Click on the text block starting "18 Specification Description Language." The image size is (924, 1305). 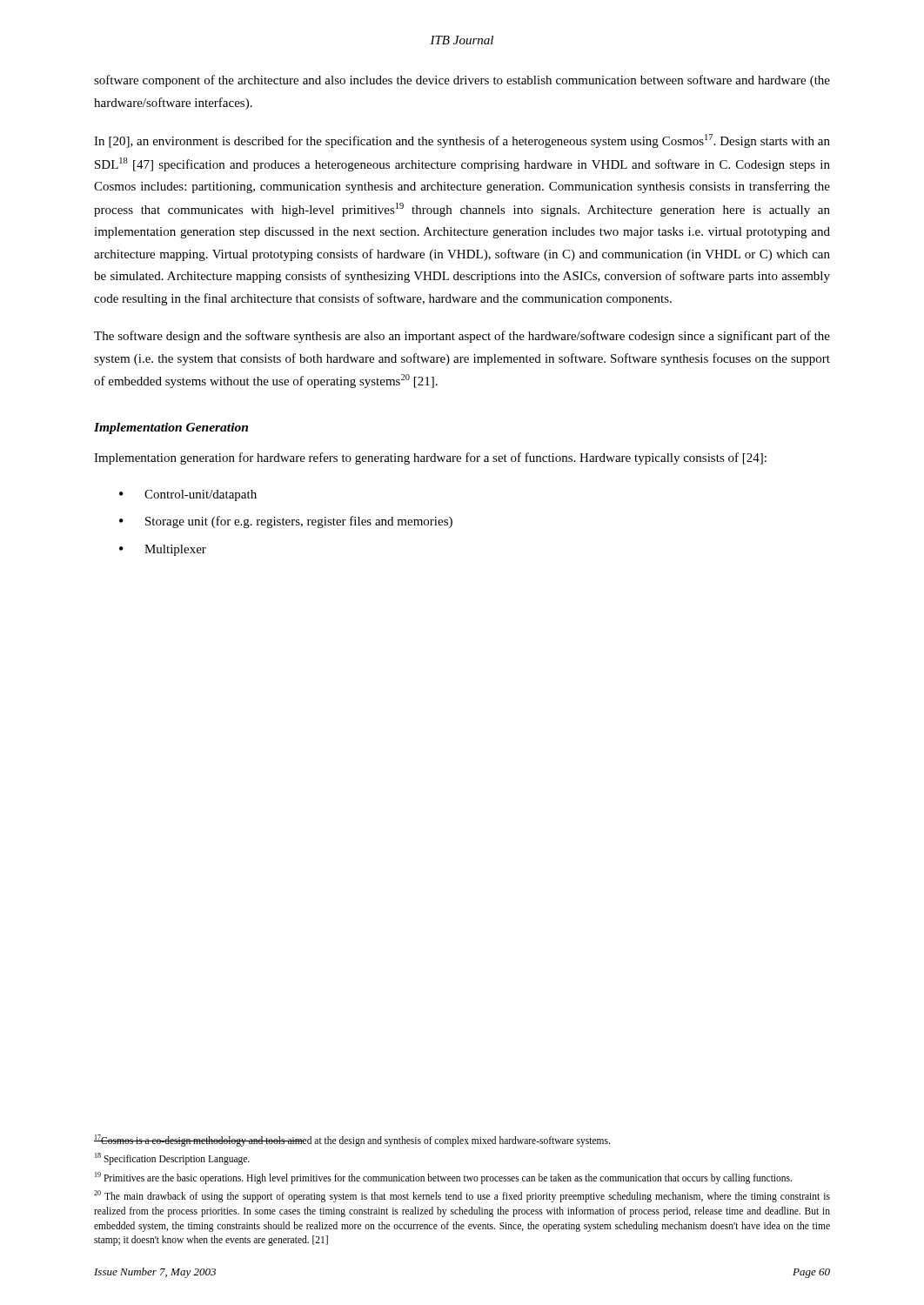pos(172,1158)
